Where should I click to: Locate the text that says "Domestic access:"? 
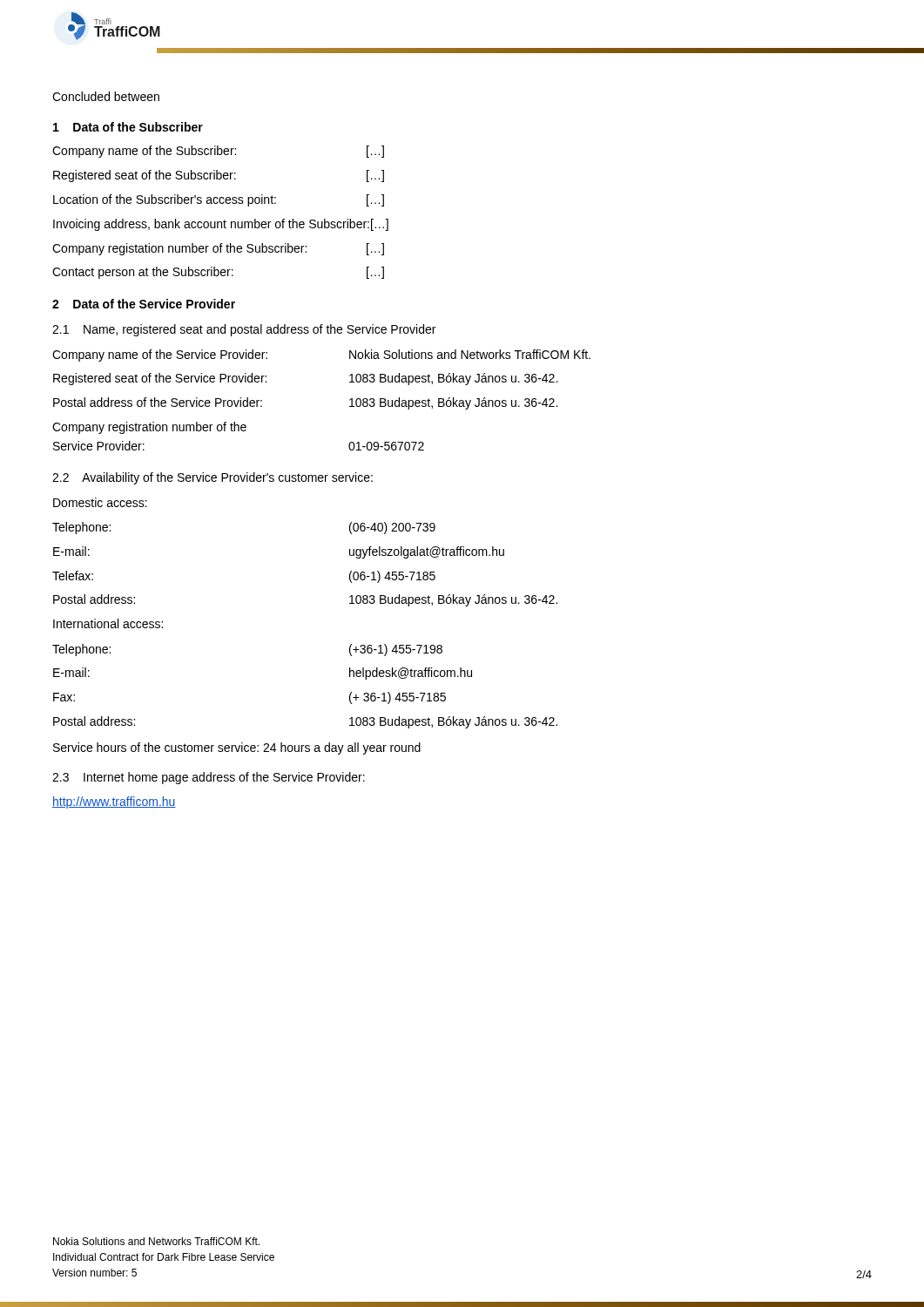(x=100, y=502)
